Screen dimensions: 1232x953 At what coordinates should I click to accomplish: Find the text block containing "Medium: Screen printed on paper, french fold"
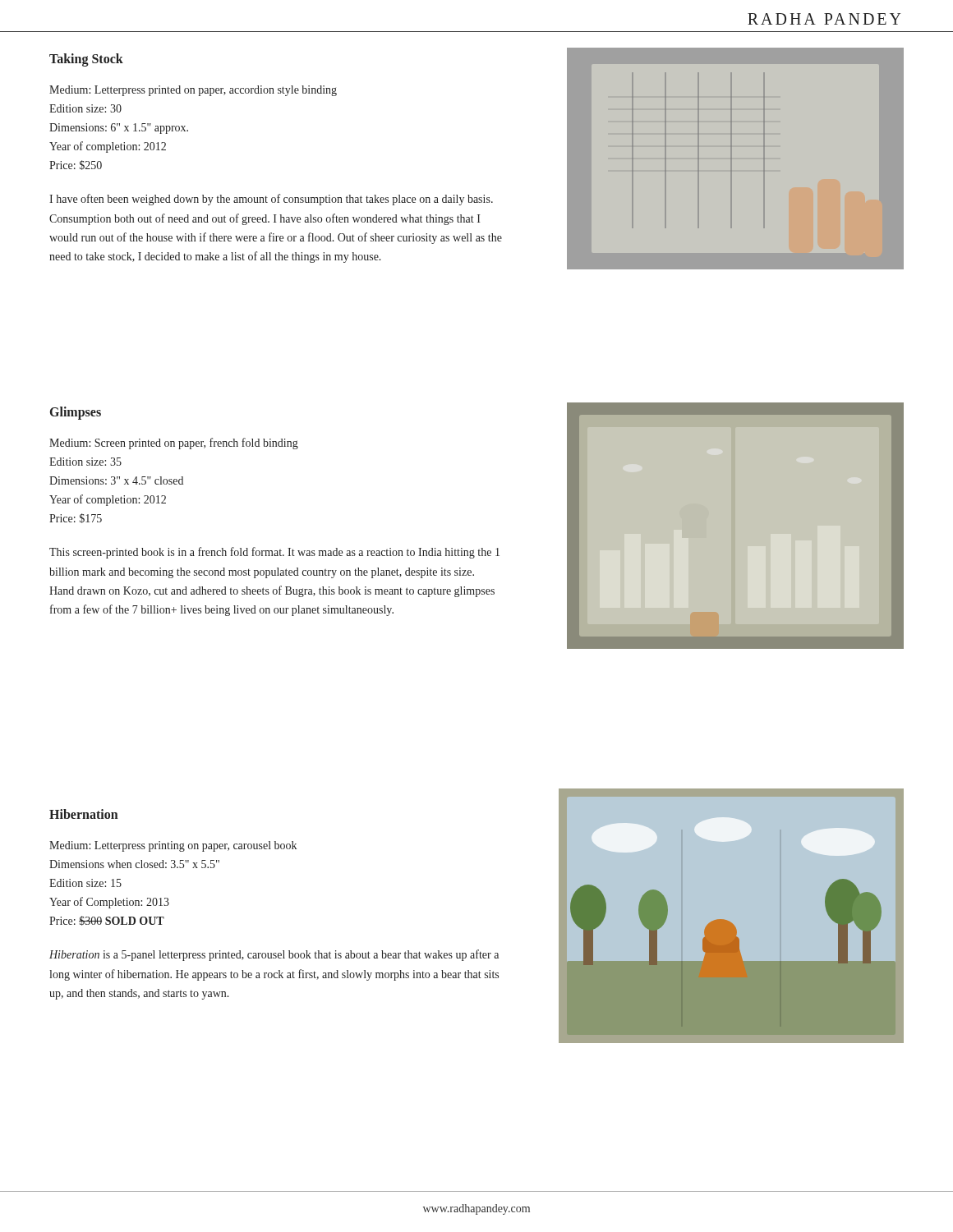click(x=174, y=481)
